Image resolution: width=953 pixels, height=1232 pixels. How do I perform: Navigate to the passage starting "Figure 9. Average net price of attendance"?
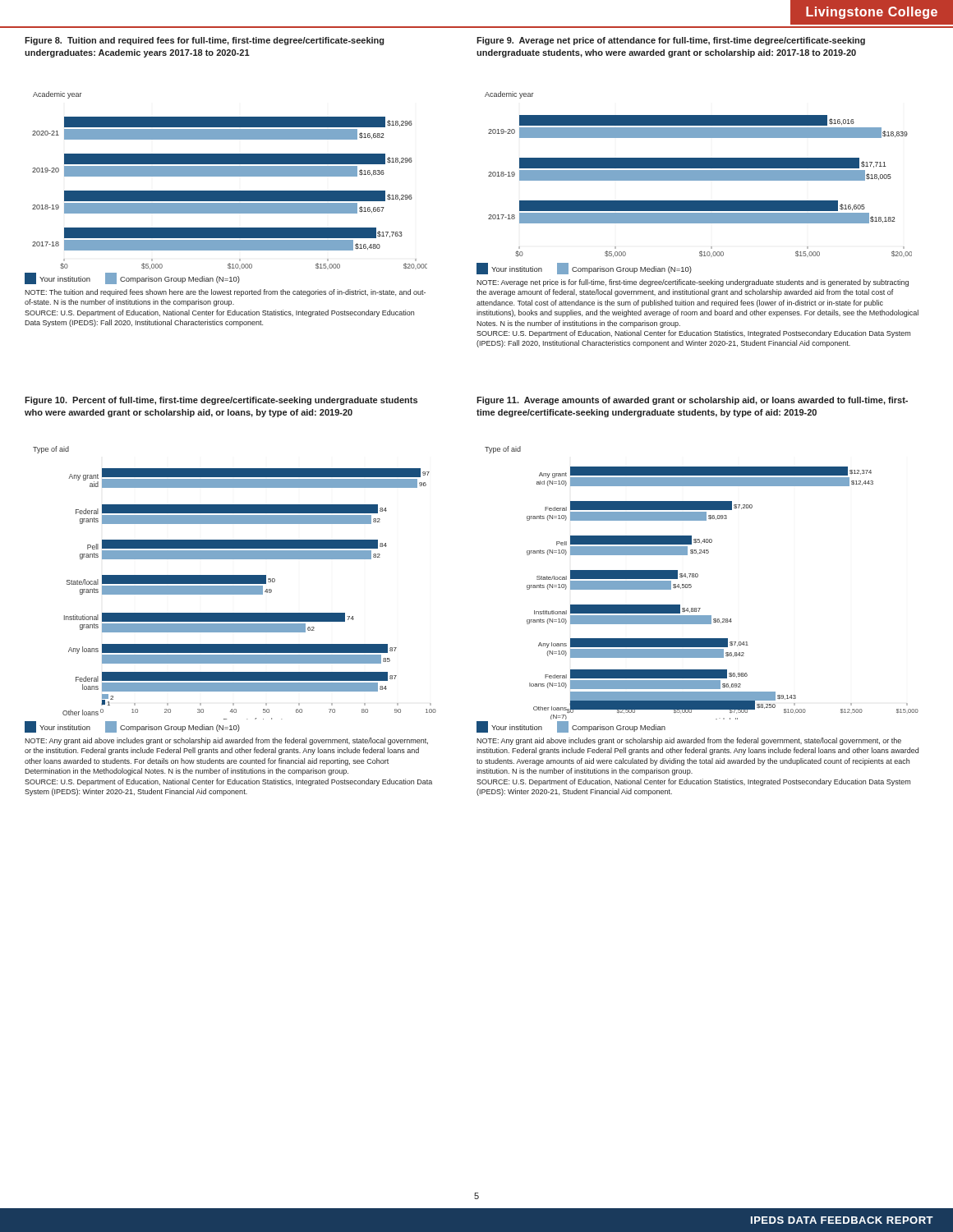coord(671,46)
